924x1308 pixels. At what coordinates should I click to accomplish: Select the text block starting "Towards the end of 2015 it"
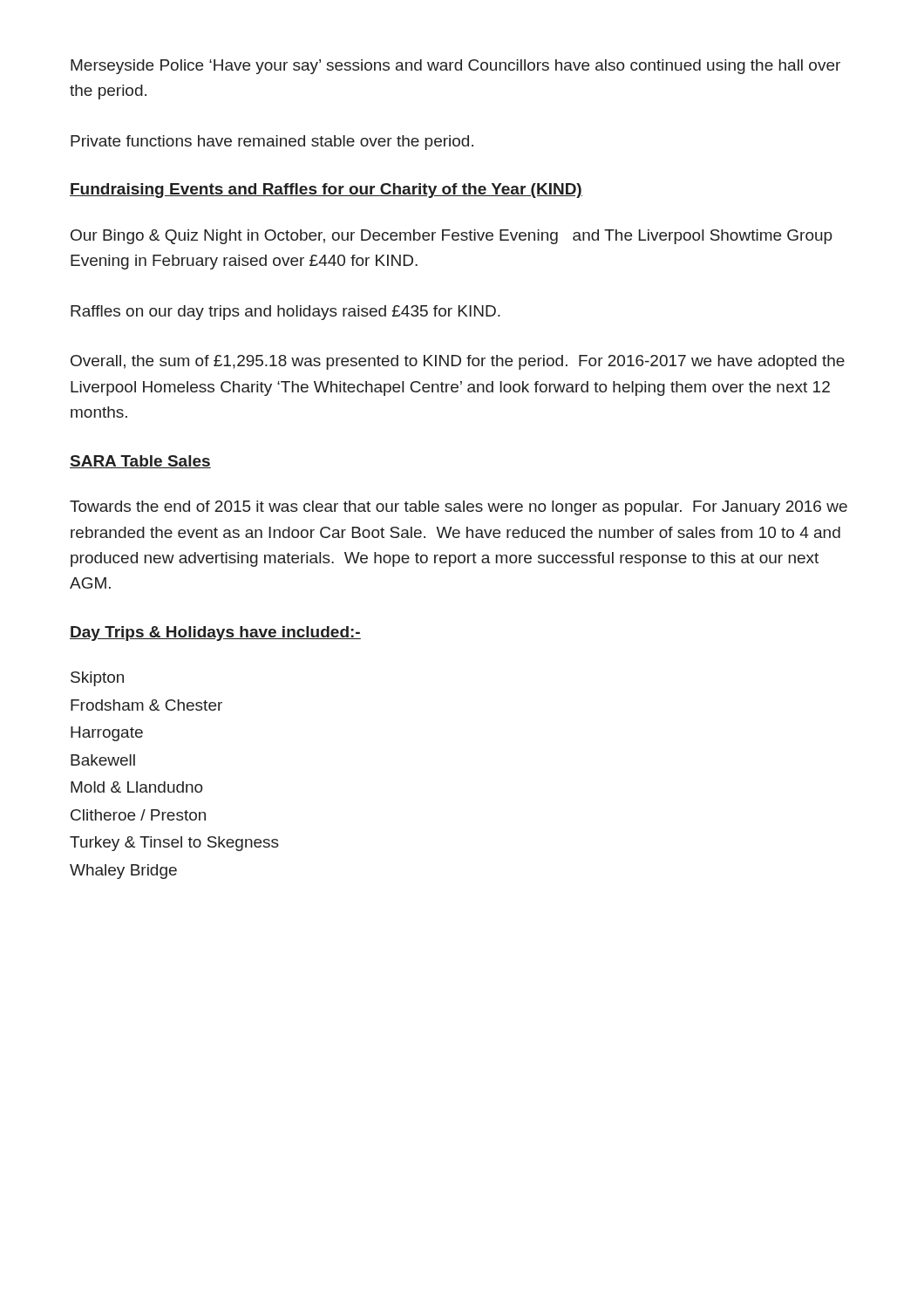[x=459, y=545]
